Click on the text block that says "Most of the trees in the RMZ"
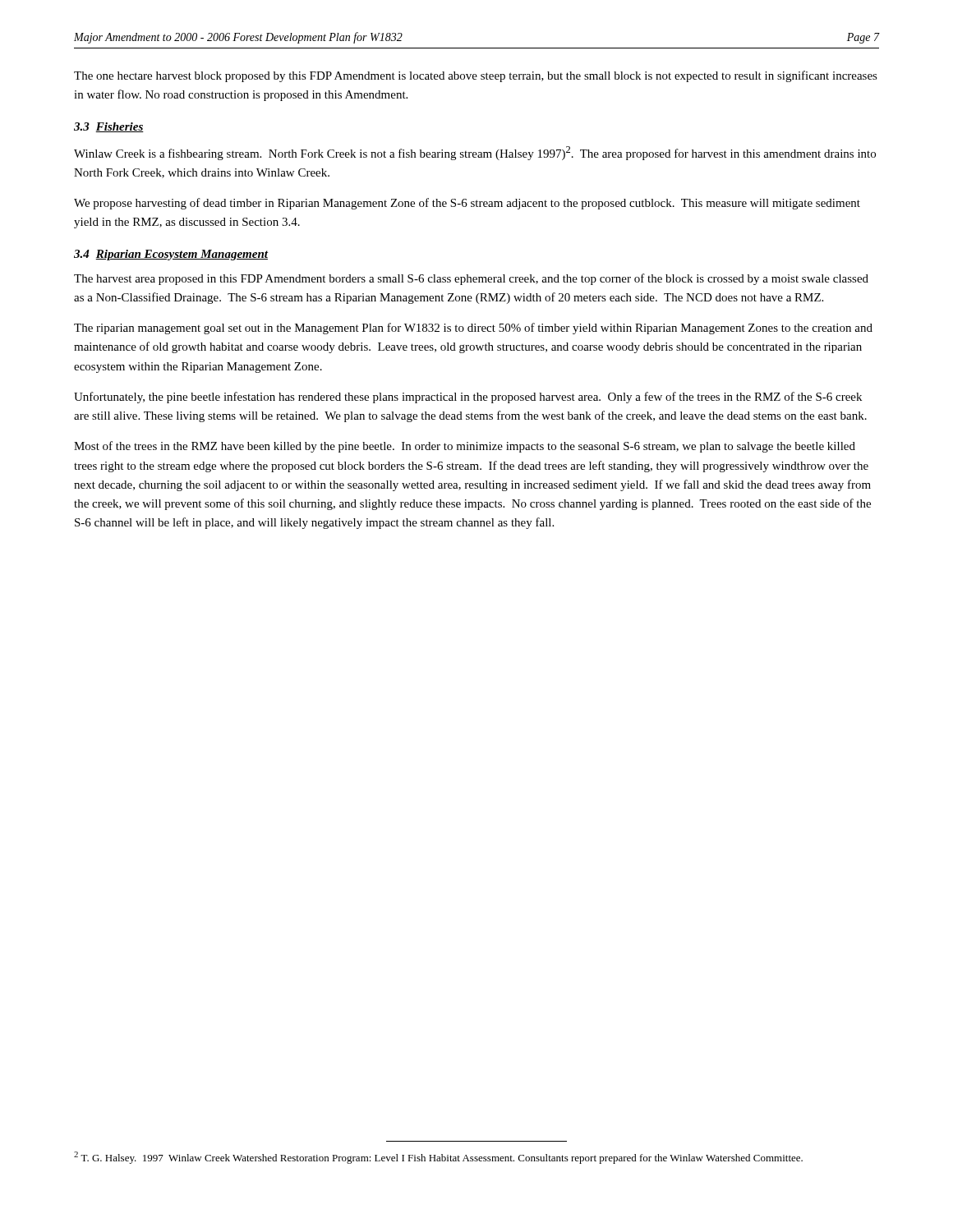The width and height of the screenshot is (953, 1232). click(473, 484)
